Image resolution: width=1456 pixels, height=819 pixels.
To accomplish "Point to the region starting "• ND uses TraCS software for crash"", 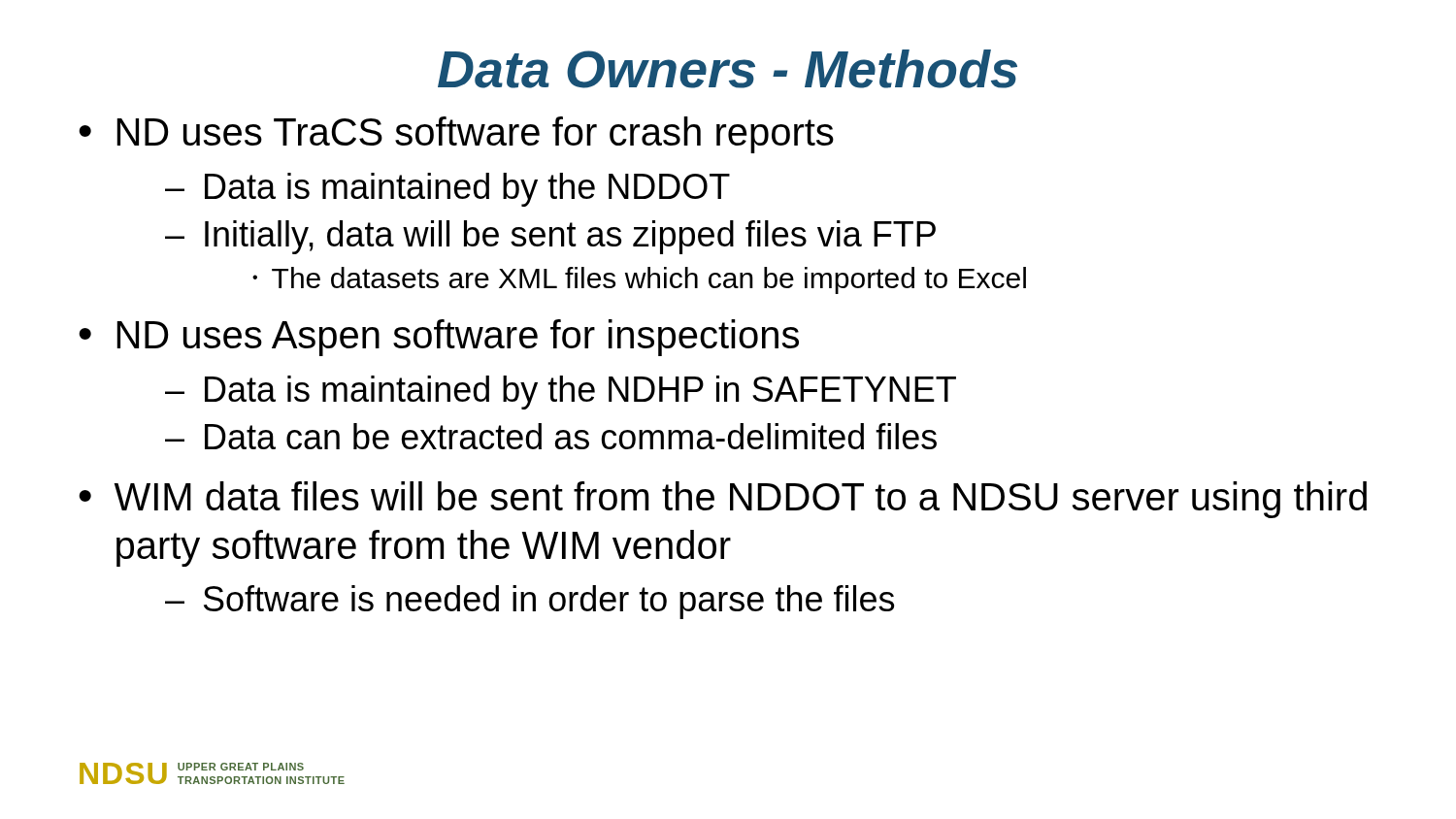I will pos(456,132).
